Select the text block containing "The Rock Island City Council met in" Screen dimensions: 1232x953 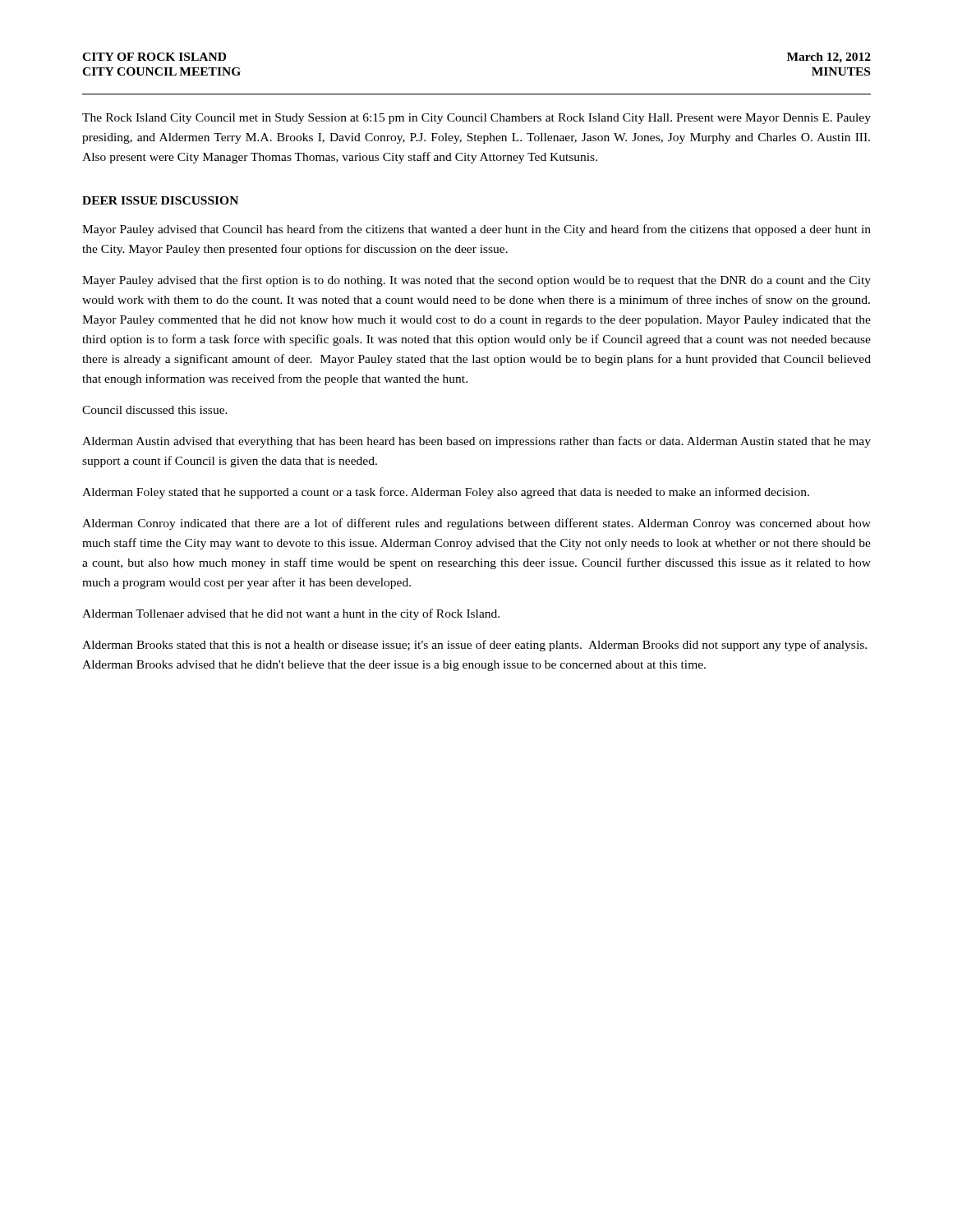click(476, 137)
